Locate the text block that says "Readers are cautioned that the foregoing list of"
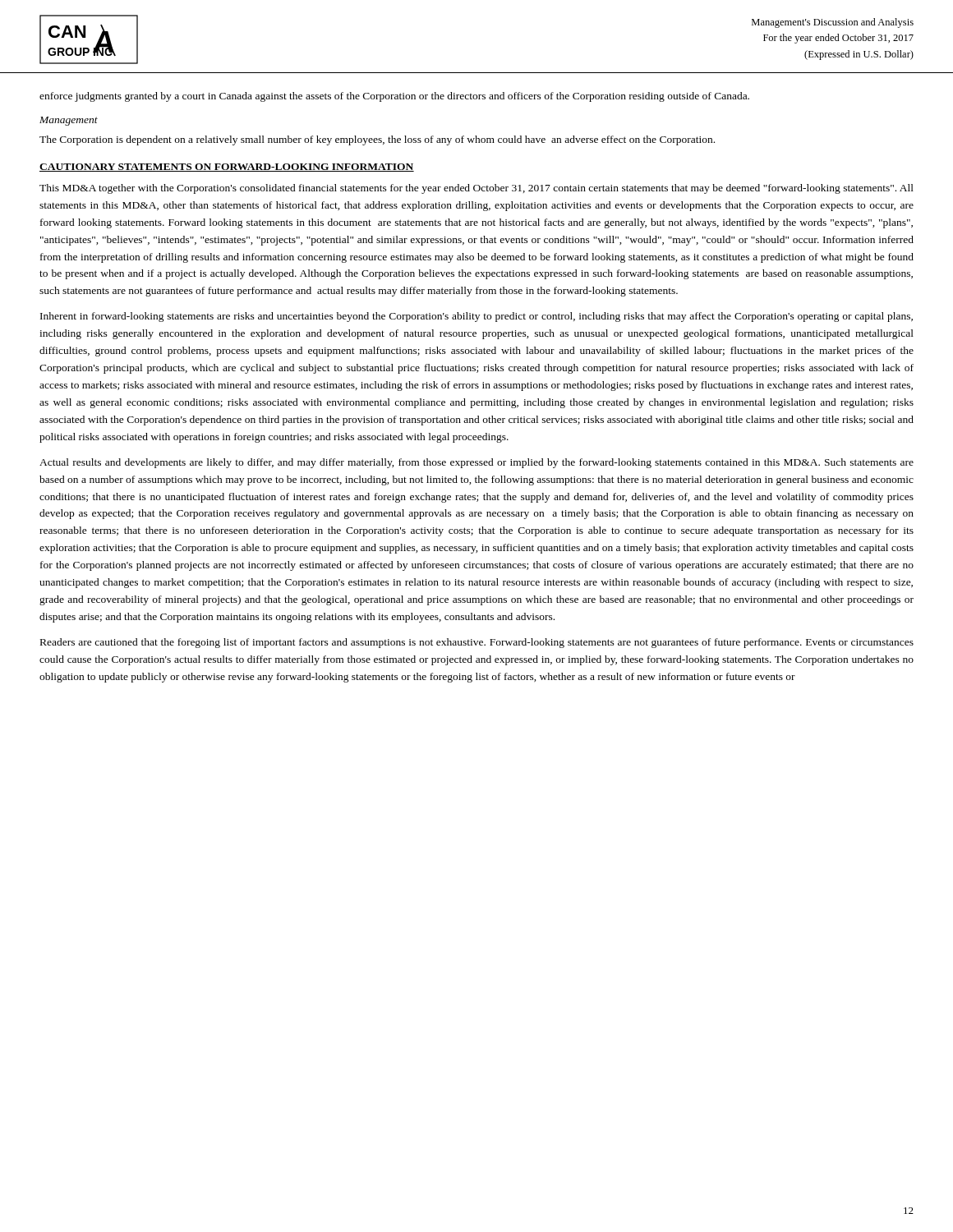 (x=476, y=659)
